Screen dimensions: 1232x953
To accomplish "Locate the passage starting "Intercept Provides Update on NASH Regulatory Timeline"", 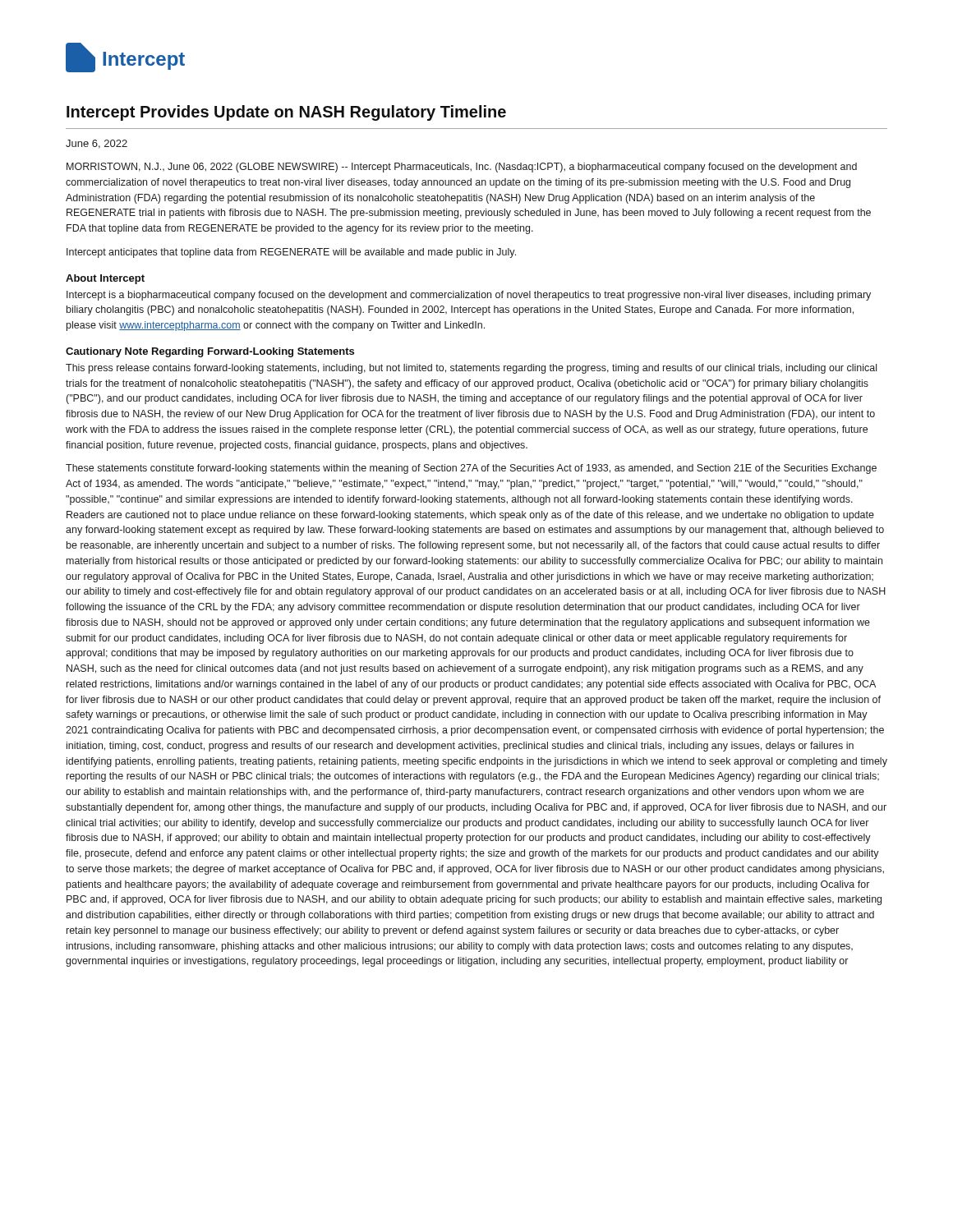I will [476, 116].
